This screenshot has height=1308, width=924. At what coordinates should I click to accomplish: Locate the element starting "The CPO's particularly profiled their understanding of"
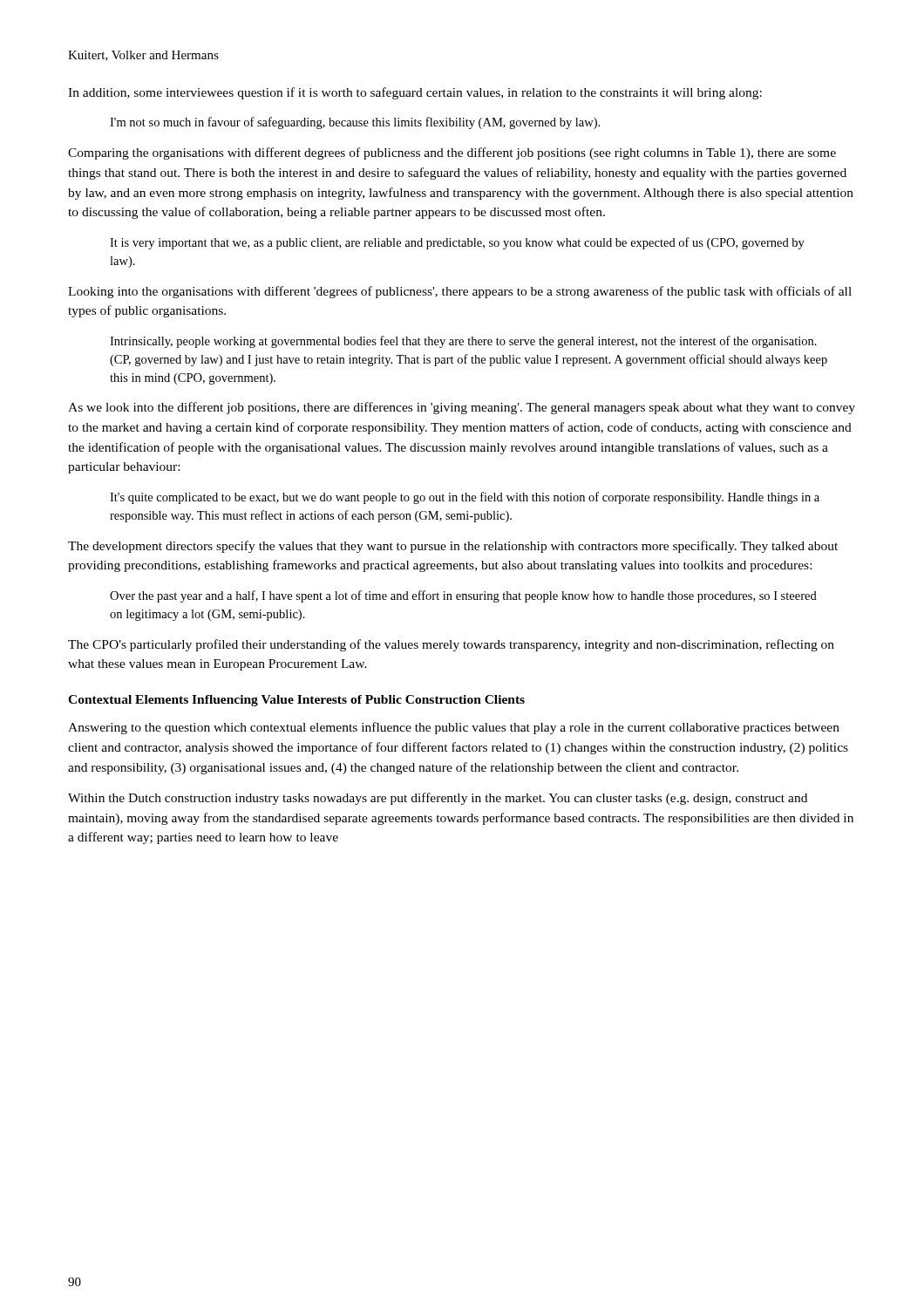coord(451,653)
